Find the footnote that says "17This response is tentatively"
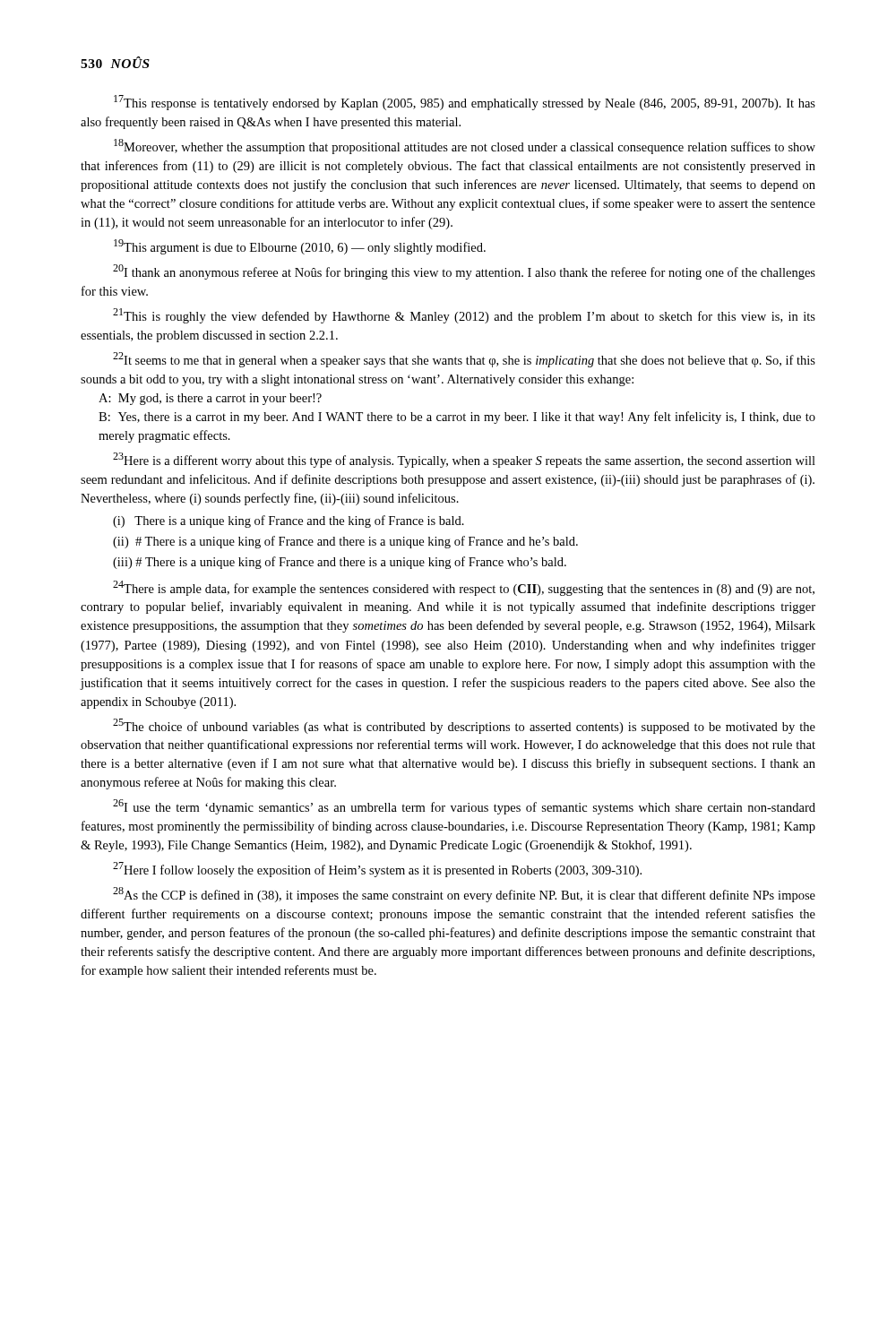Image resolution: width=896 pixels, height=1344 pixels. click(448, 112)
